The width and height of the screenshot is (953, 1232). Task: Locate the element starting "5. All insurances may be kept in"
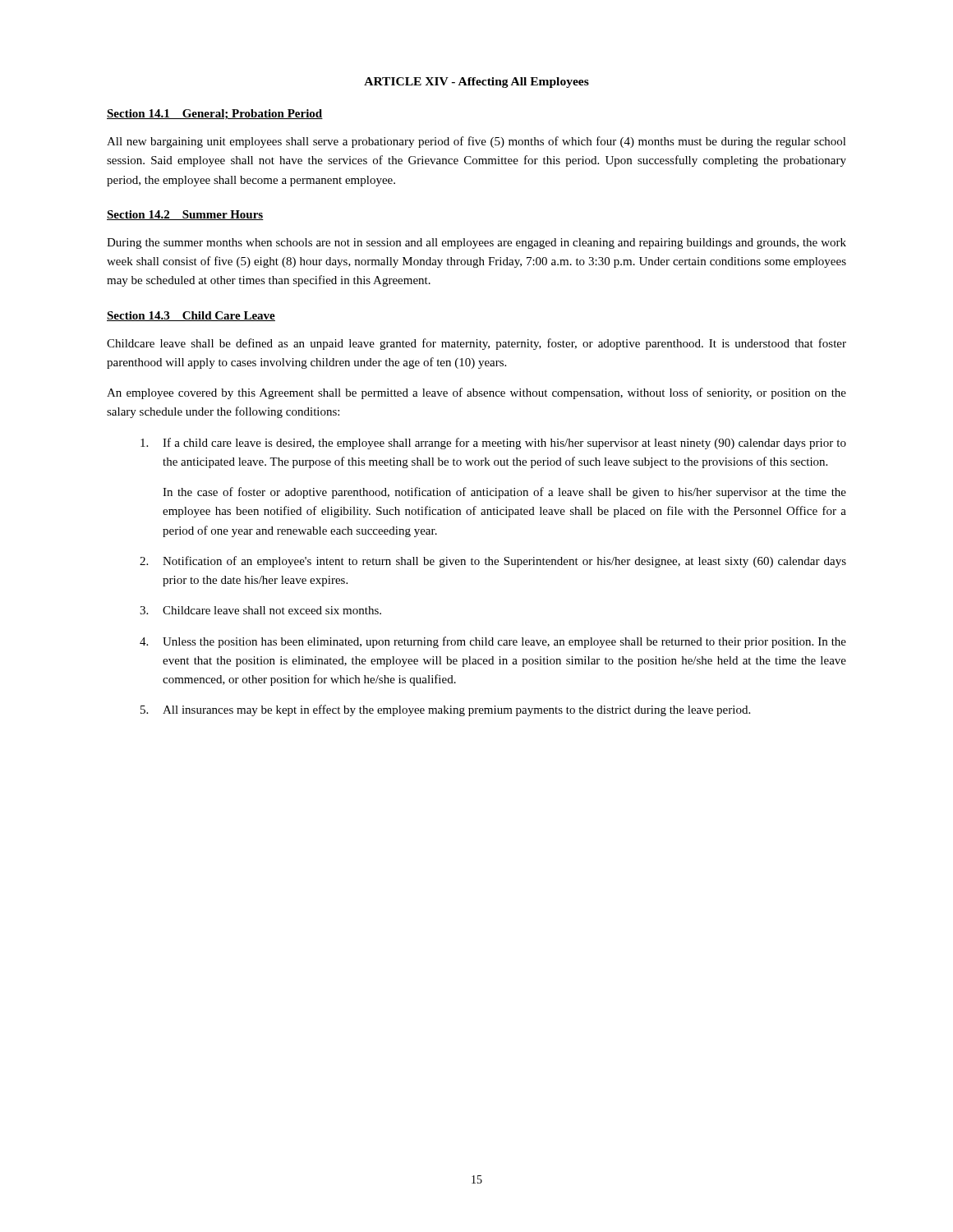click(493, 710)
